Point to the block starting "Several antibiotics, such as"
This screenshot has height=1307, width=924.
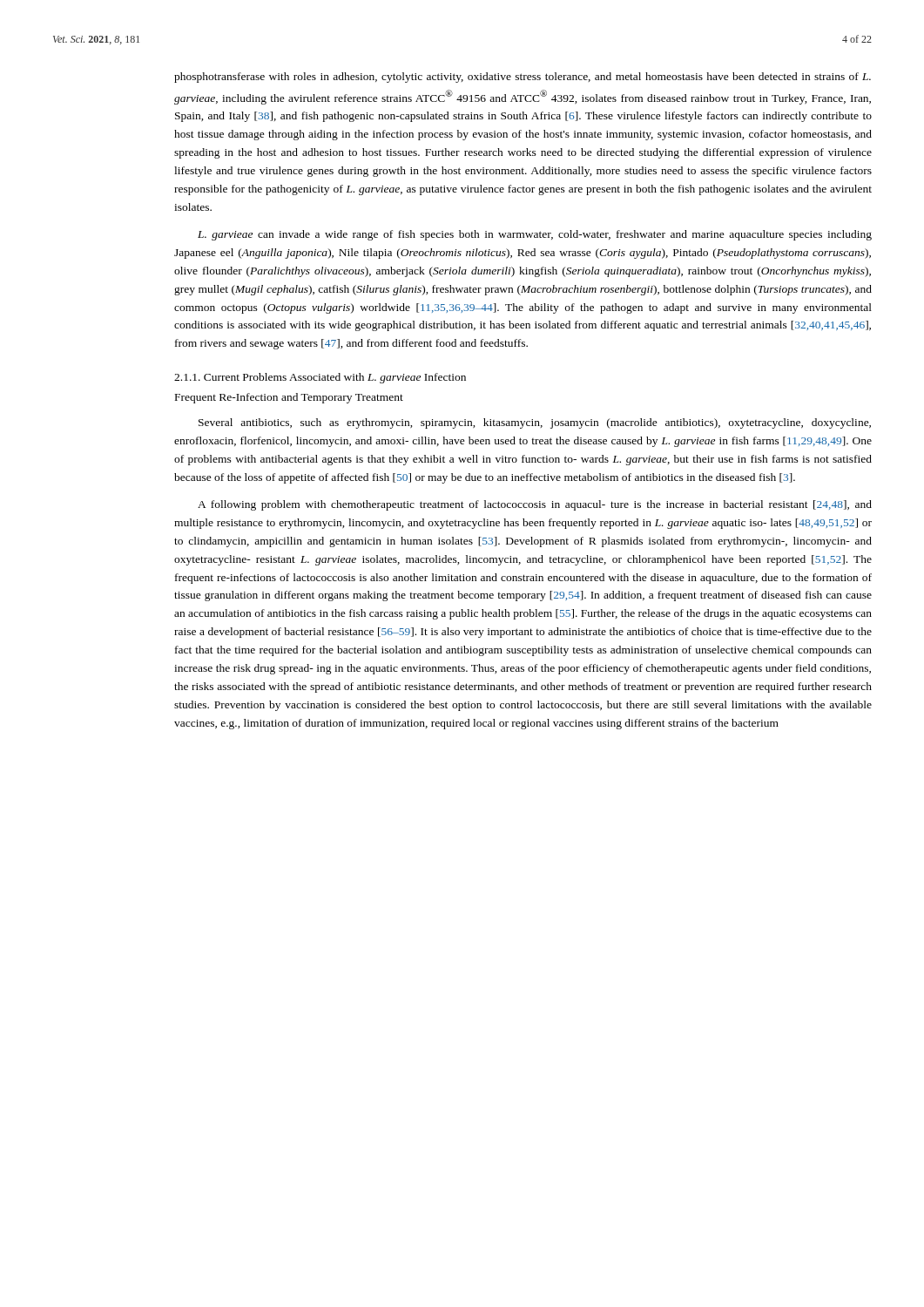coord(523,451)
